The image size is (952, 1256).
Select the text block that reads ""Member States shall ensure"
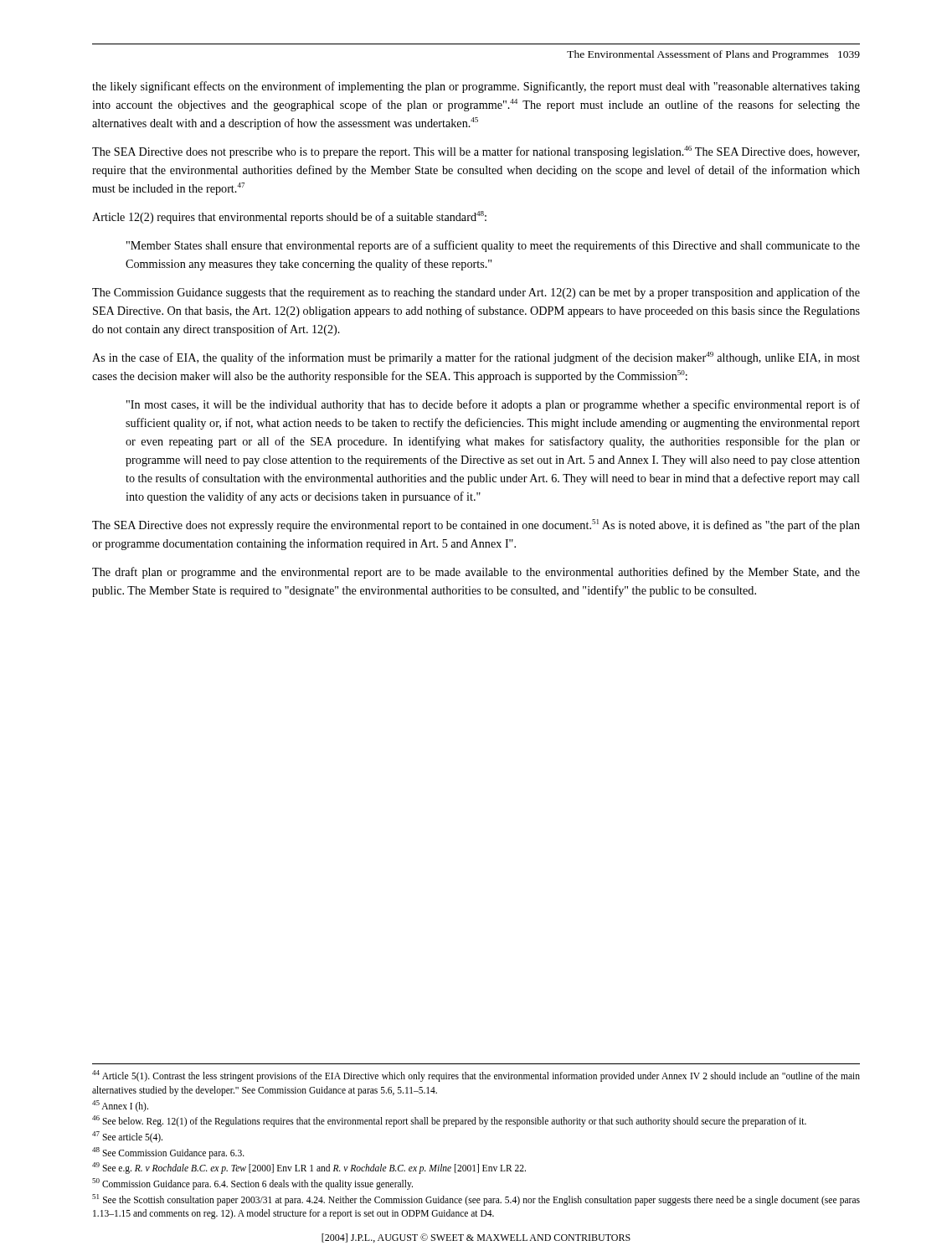pos(493,255)
